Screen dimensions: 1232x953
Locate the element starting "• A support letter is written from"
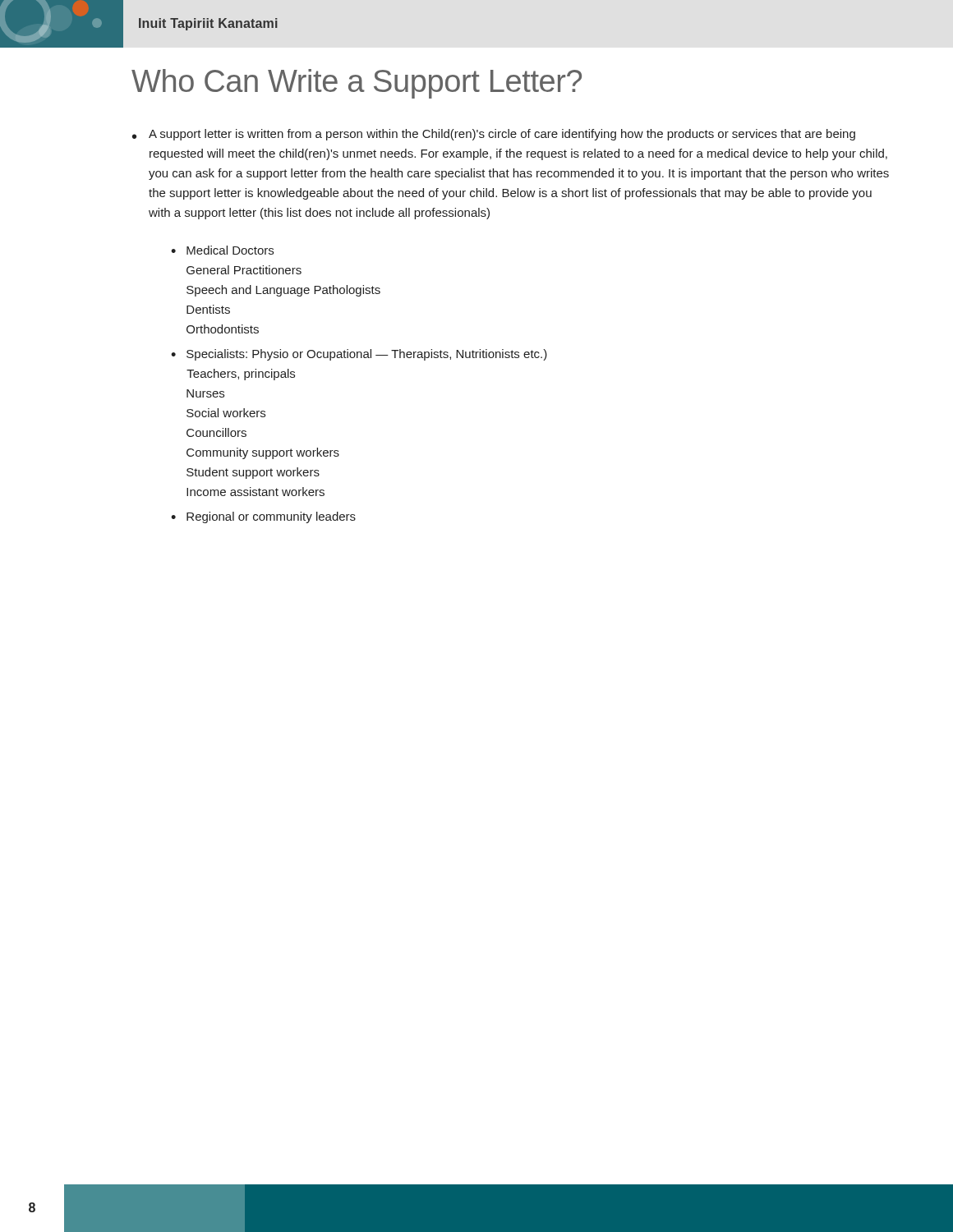511,173
